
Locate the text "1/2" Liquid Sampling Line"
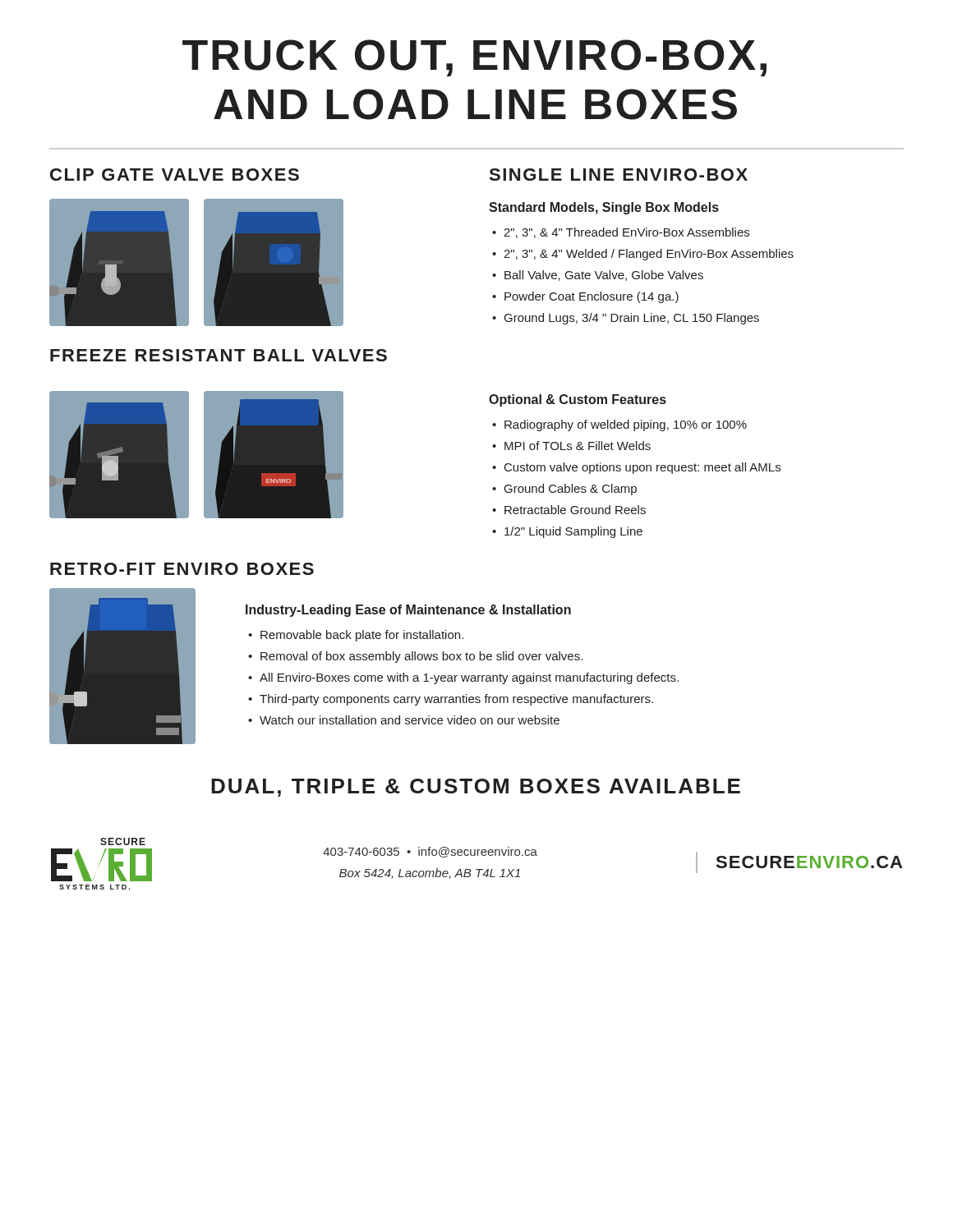coord(573,531)
